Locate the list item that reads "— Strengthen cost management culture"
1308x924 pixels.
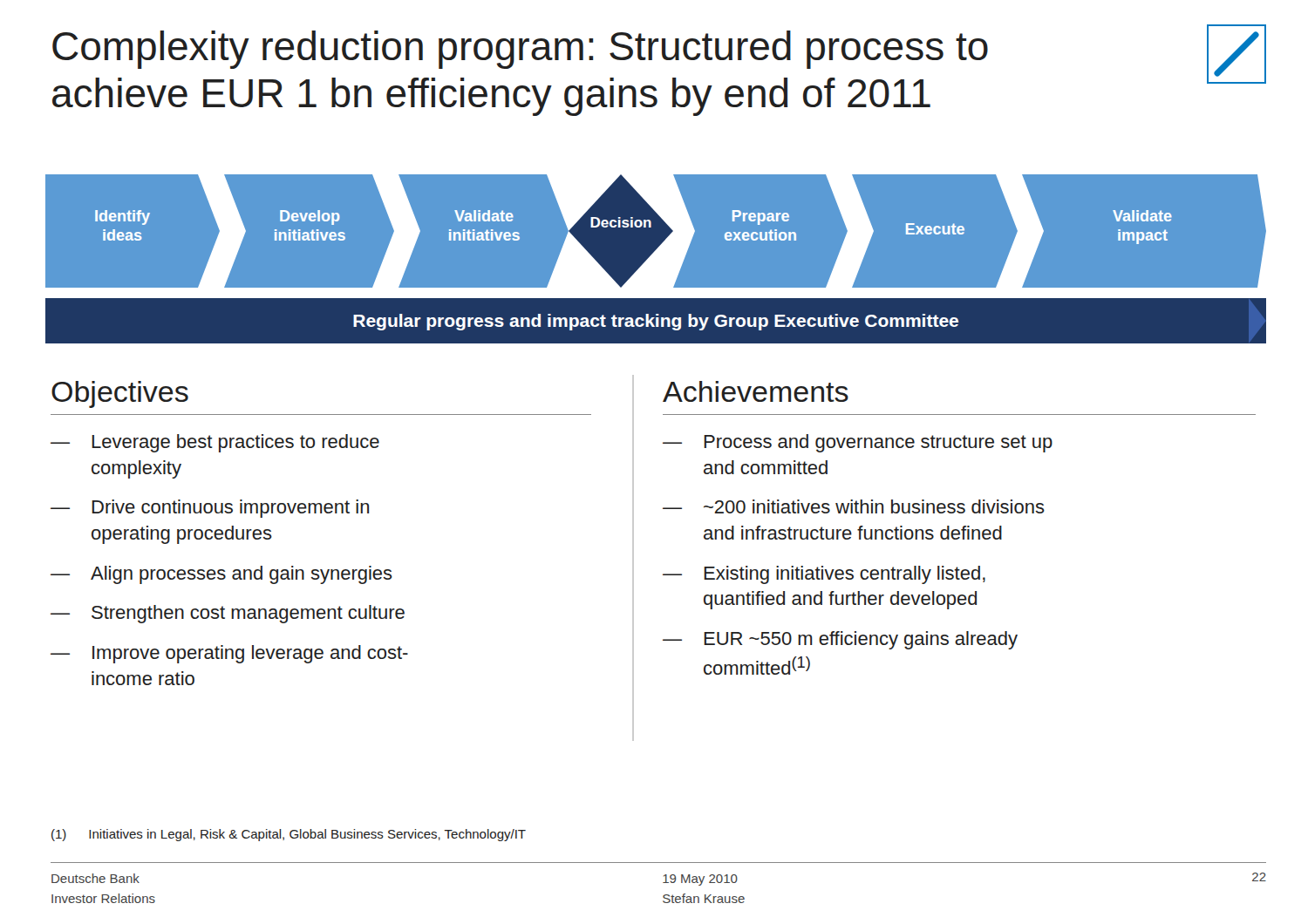(228, 613)
